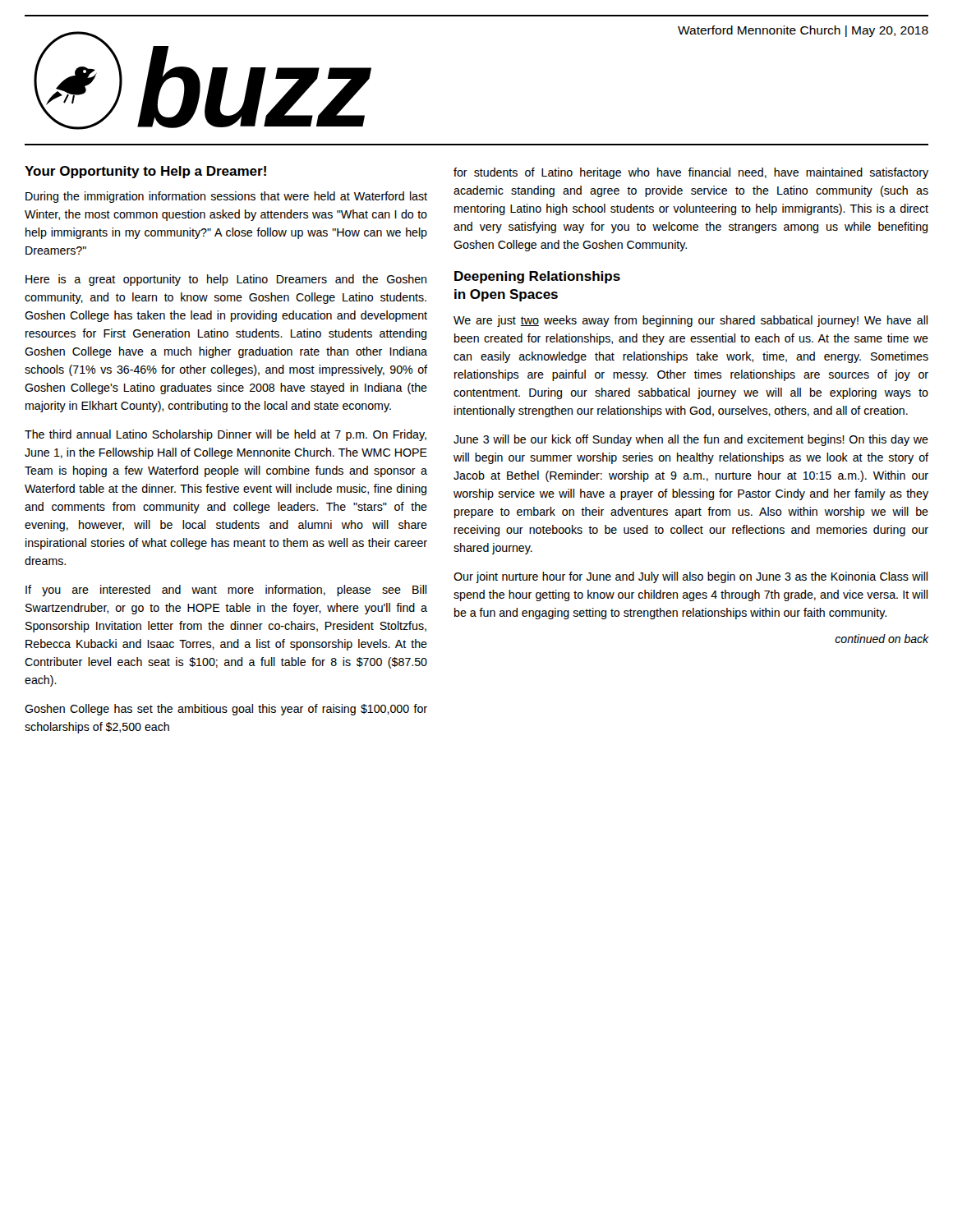Screen dimensions: 1232x953
Task: Select the text that says "continued on back"
Action: [882, 639]
